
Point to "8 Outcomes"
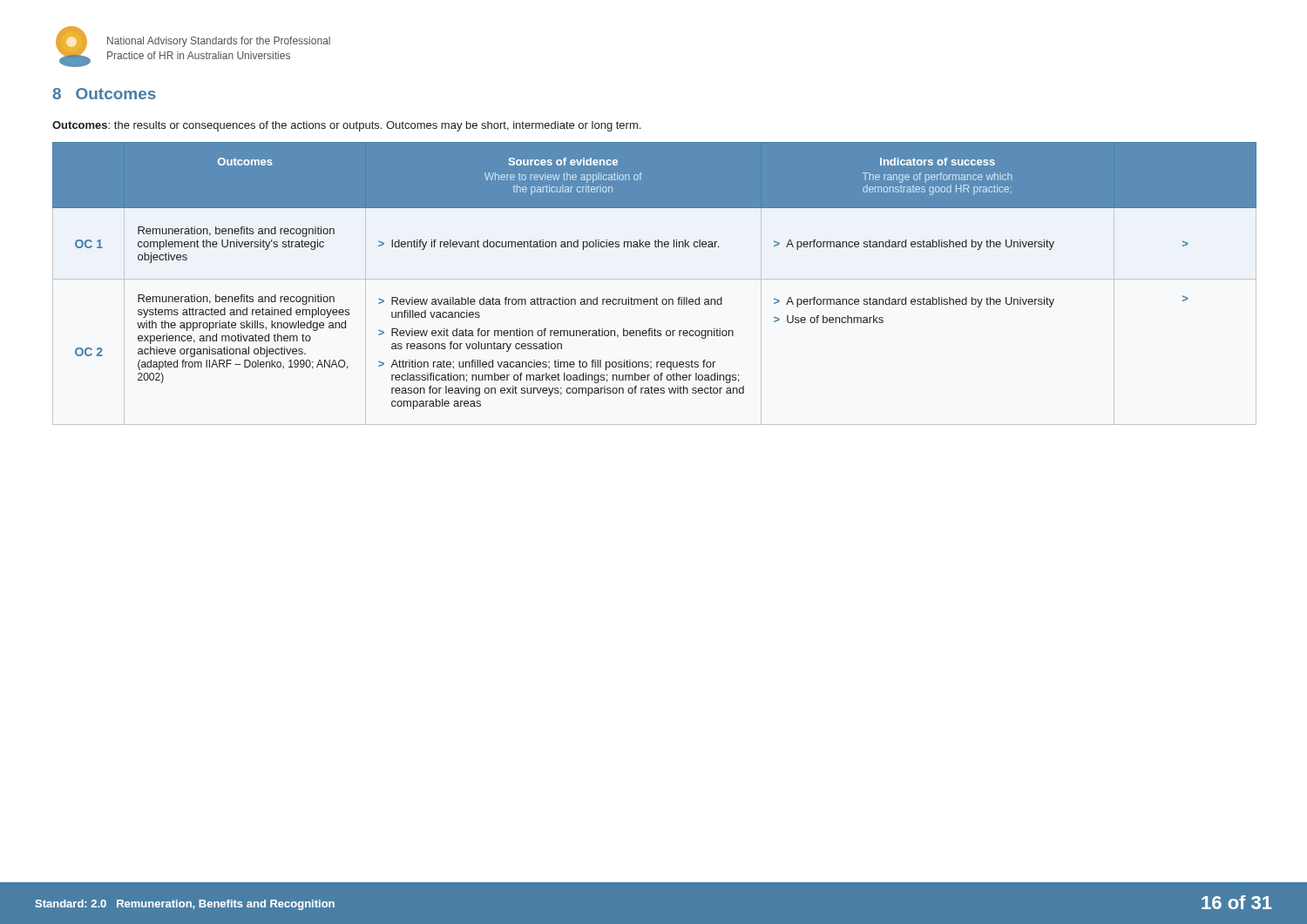coord(104,94)
